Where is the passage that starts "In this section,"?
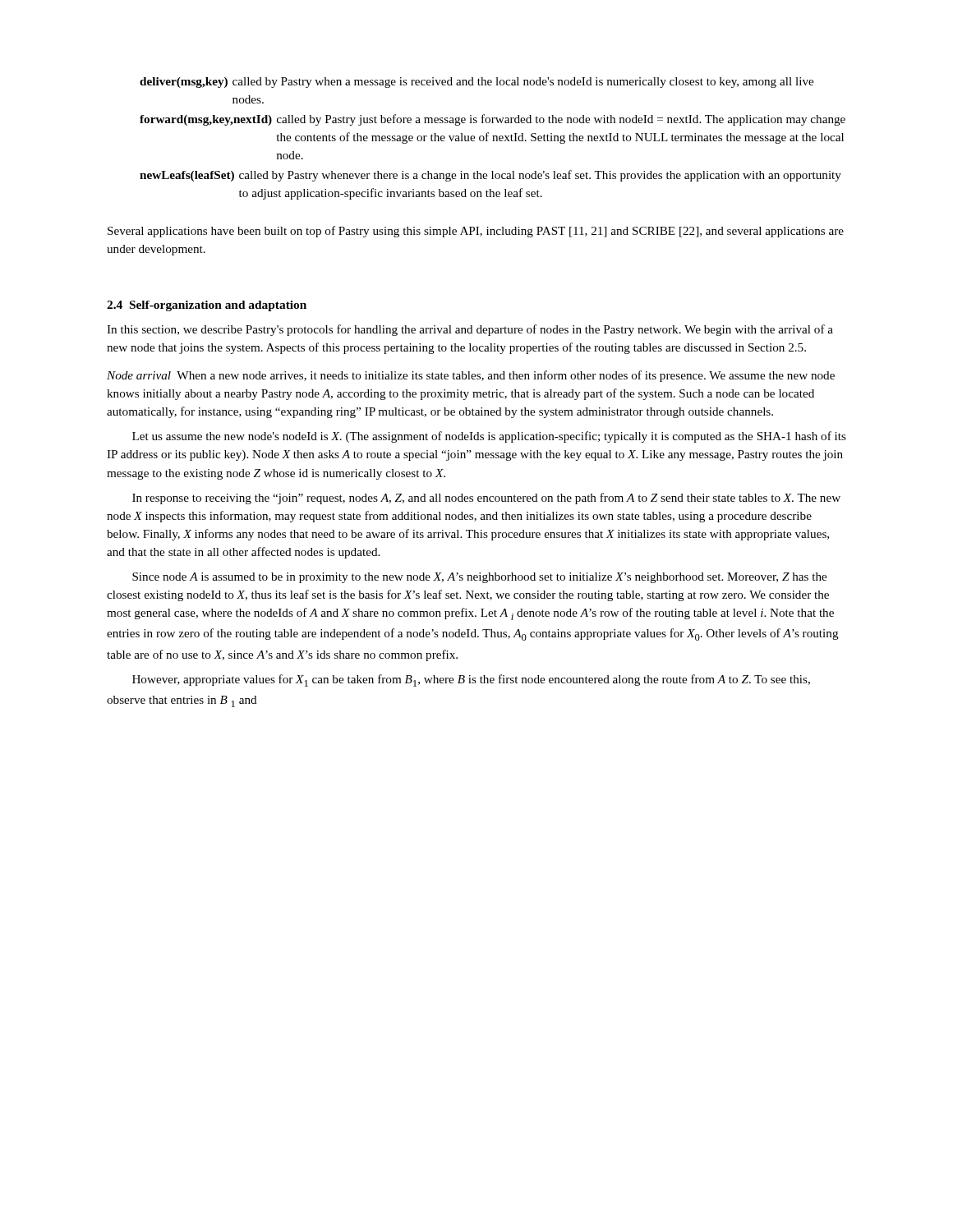 (x=470, y=338)
